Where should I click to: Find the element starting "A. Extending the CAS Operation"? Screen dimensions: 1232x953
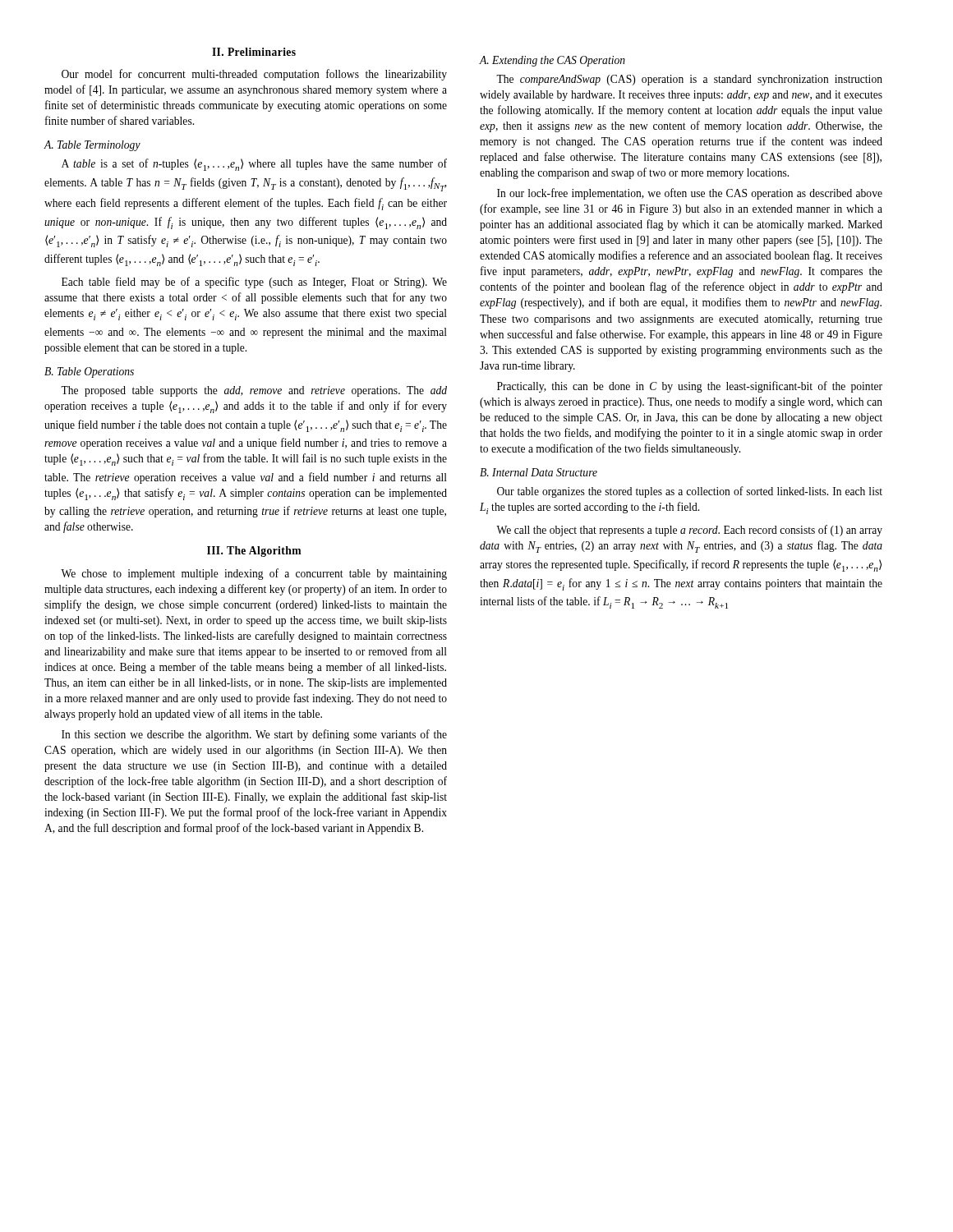pyautogui.click(x=552, y=61)
